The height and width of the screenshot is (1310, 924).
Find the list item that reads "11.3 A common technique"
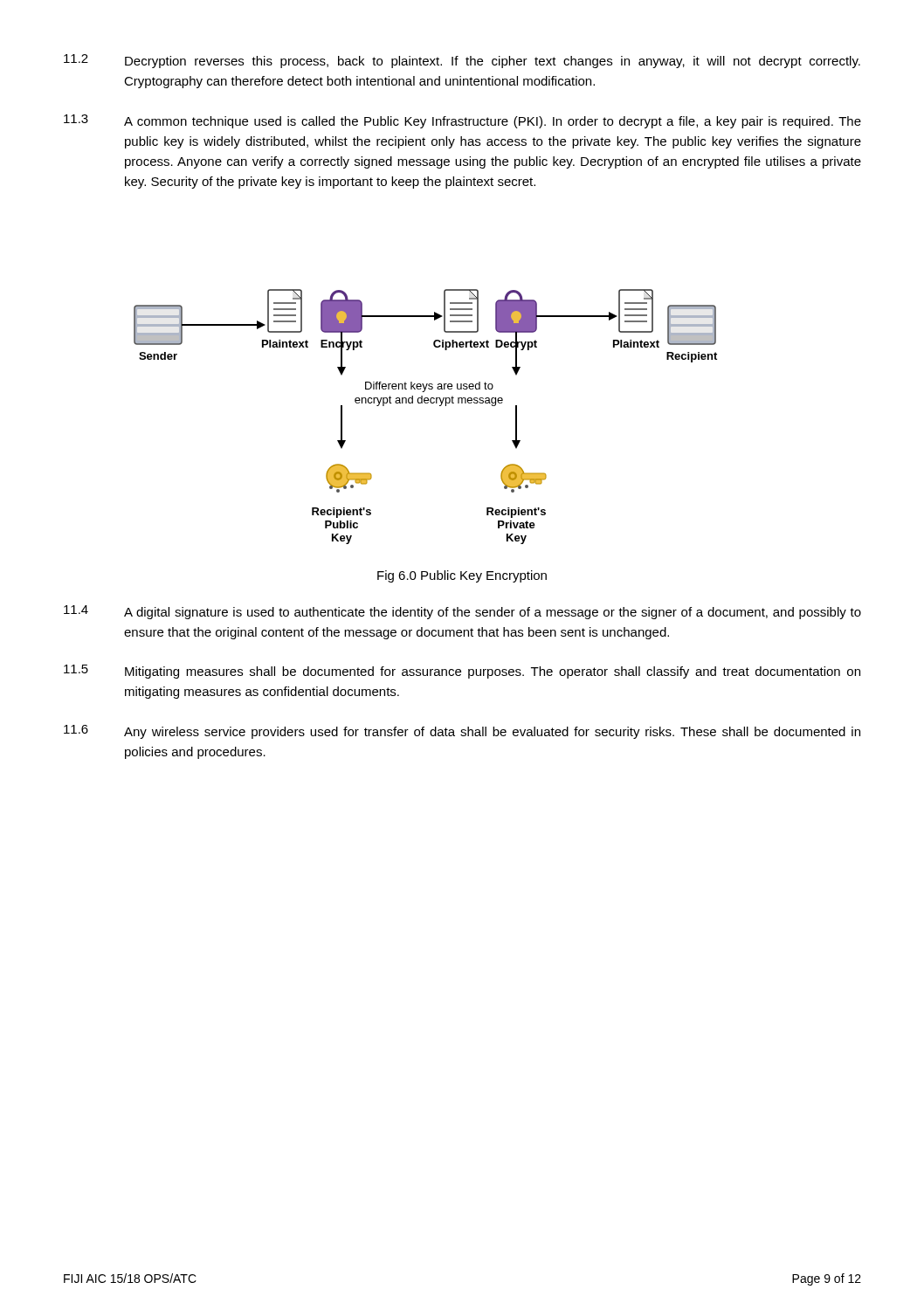click(x=462, y=151)
